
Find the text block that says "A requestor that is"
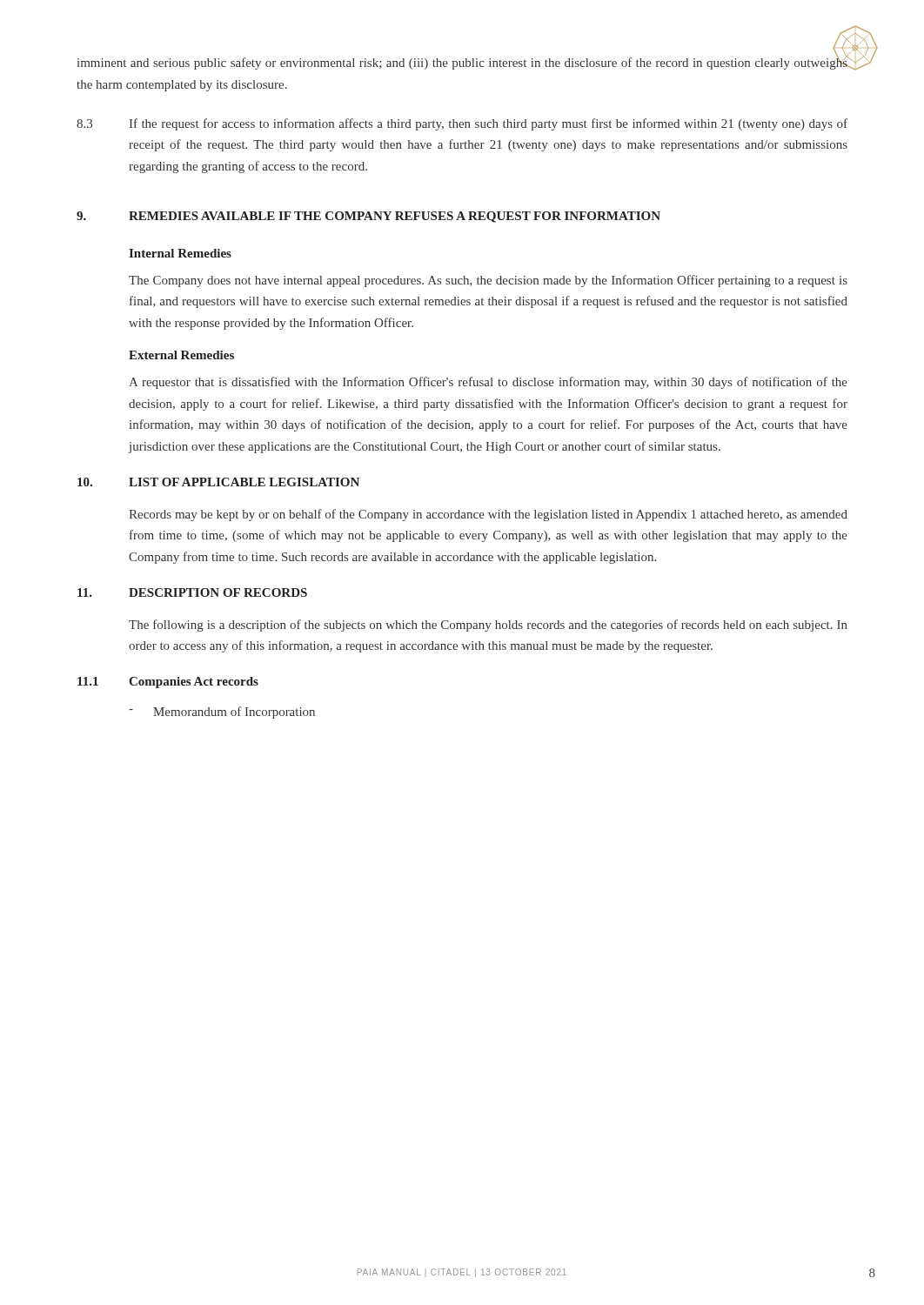(488, 414)
